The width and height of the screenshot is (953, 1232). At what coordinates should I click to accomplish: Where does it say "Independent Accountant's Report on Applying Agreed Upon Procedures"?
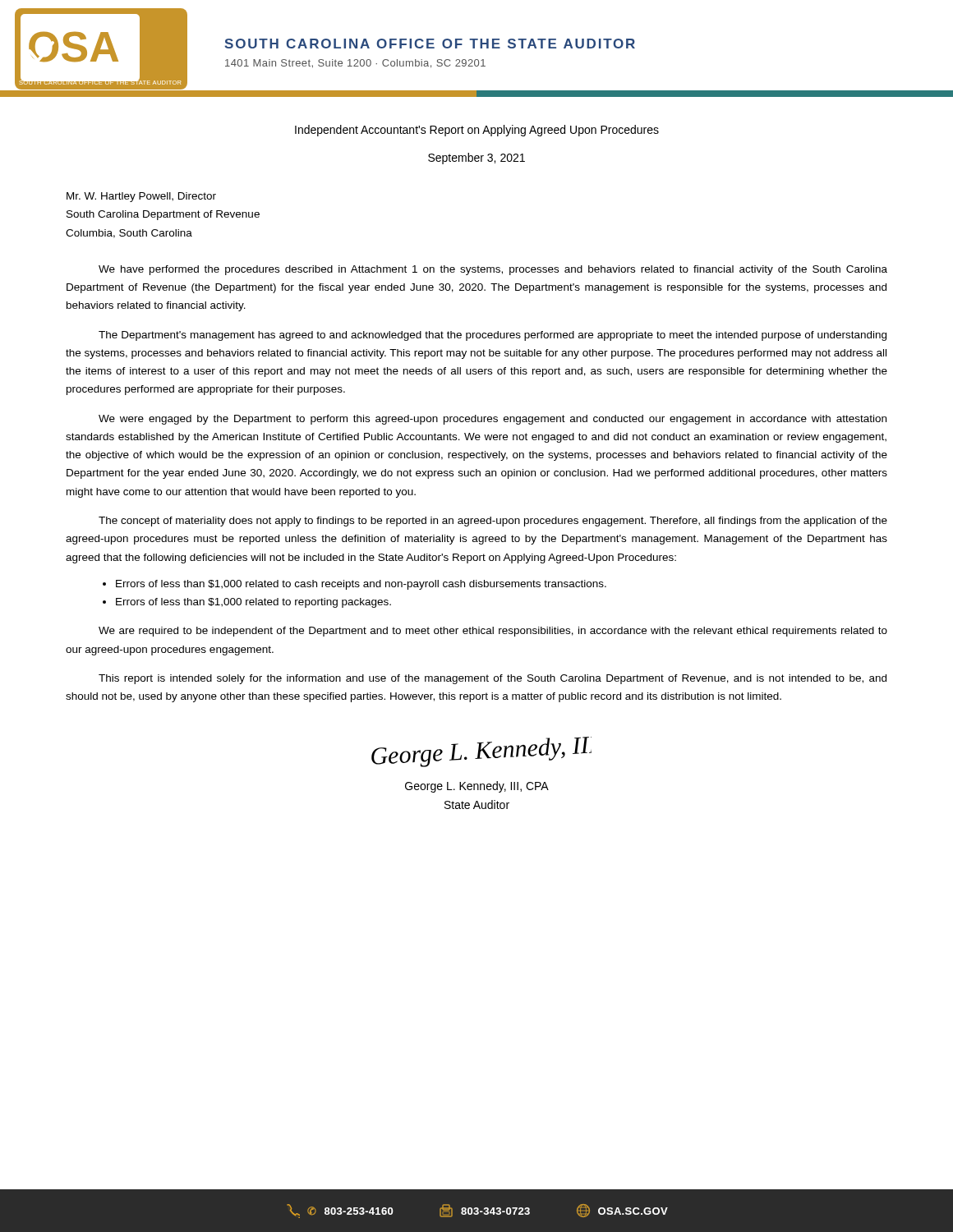pyautogui.click(x=476, y=130)
